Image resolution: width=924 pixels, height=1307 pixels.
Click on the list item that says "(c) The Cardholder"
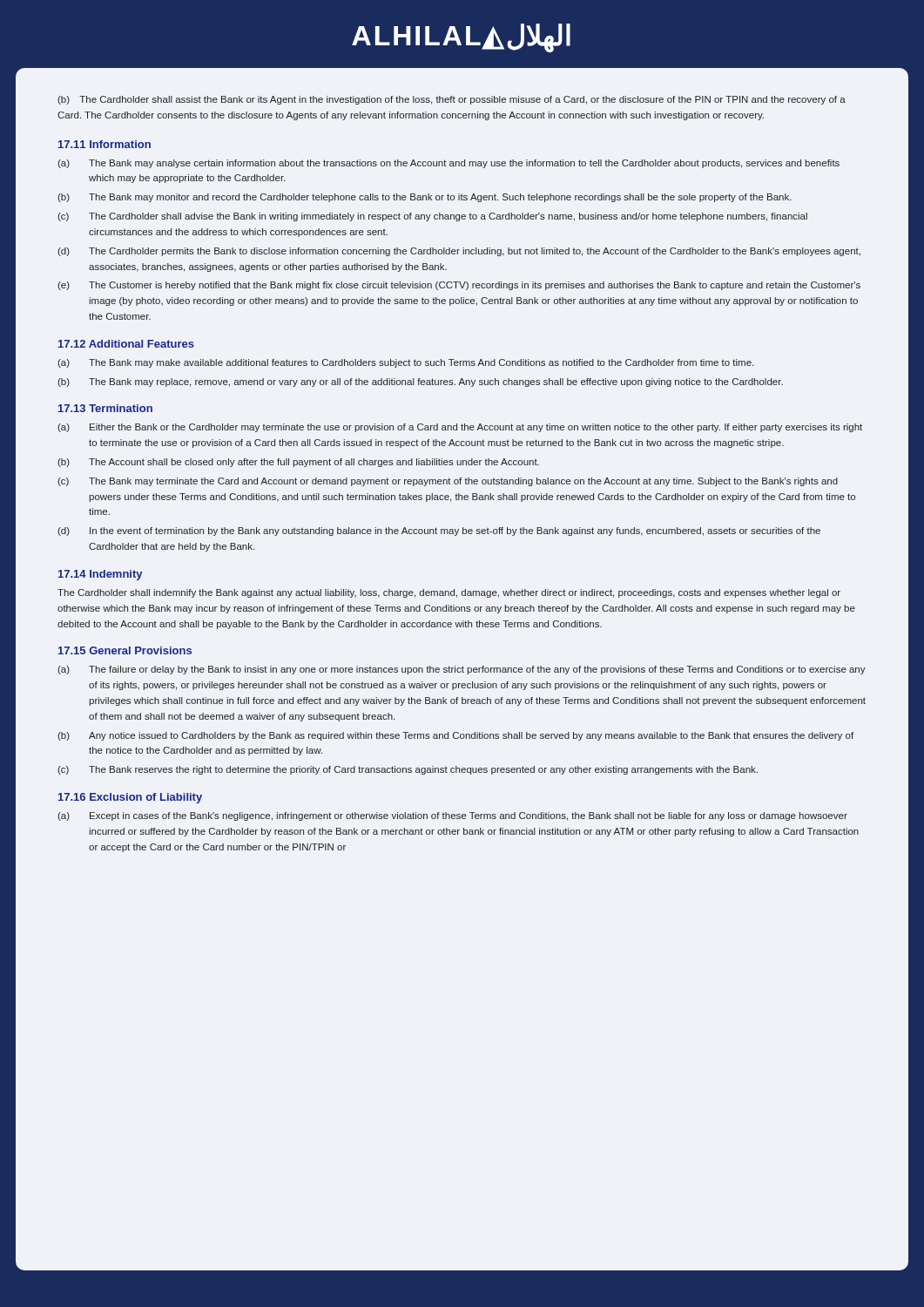click(x=462, y=225)
